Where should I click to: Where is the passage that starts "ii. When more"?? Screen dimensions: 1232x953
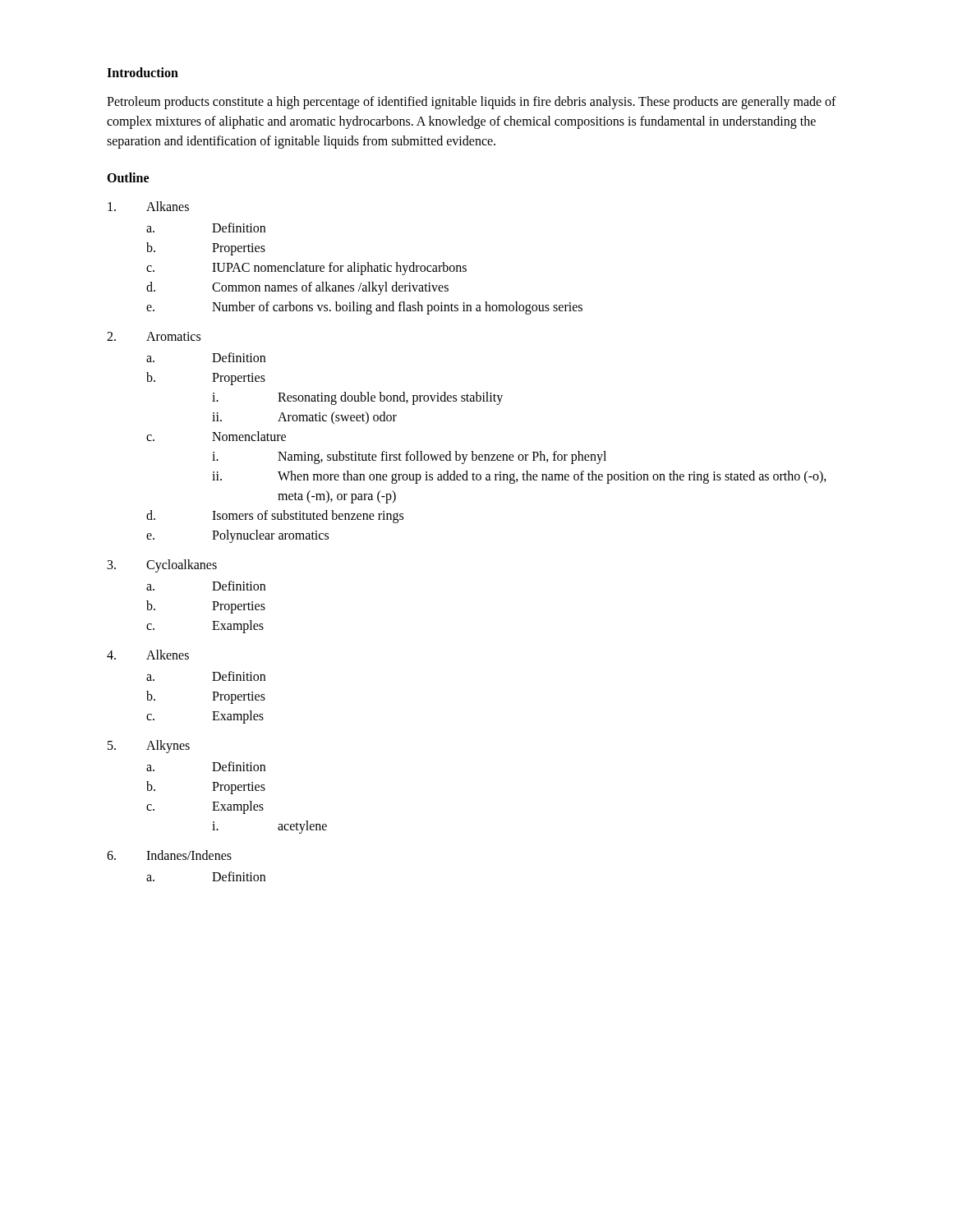529,486
